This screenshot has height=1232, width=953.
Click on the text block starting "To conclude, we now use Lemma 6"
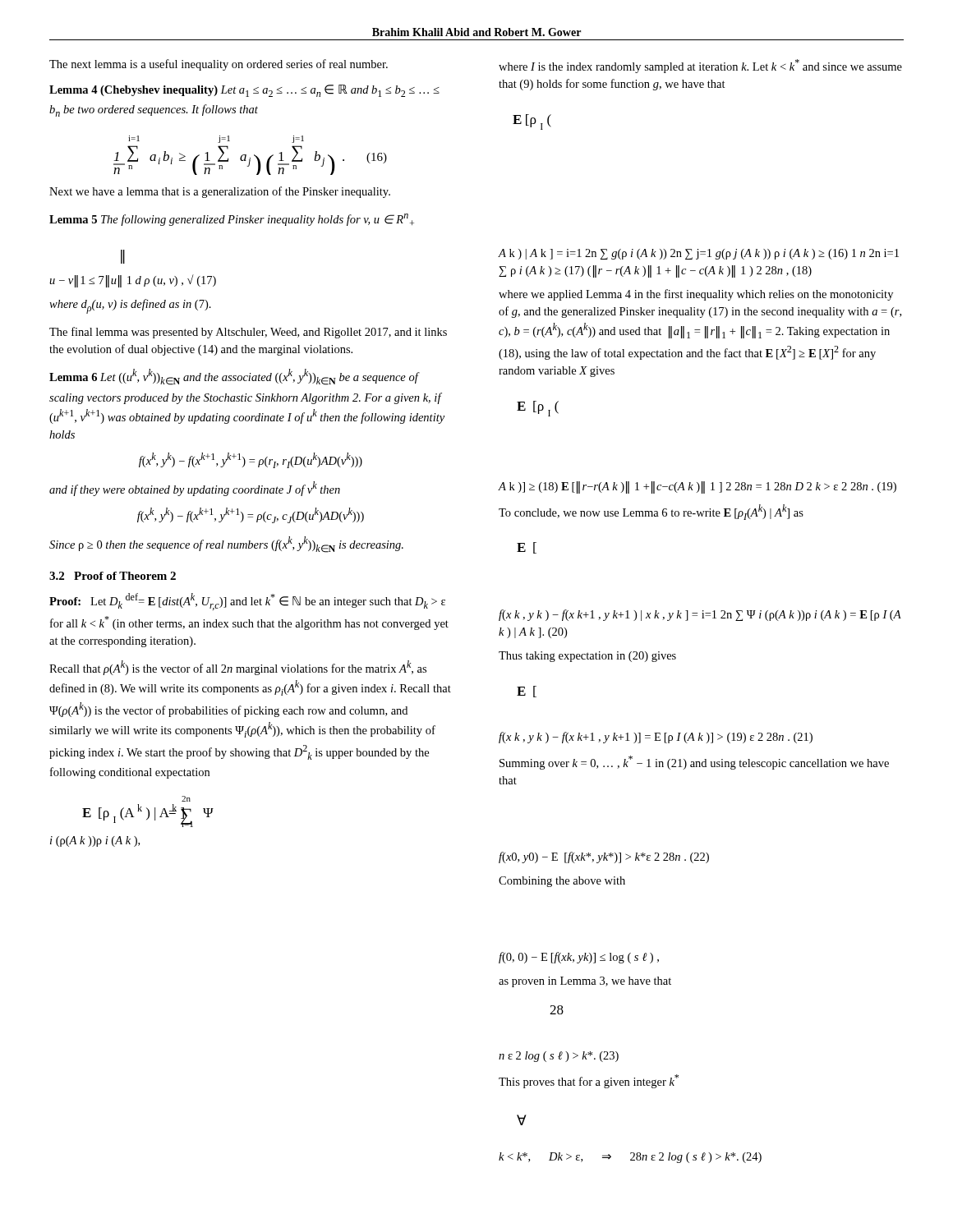click(651, 512)
